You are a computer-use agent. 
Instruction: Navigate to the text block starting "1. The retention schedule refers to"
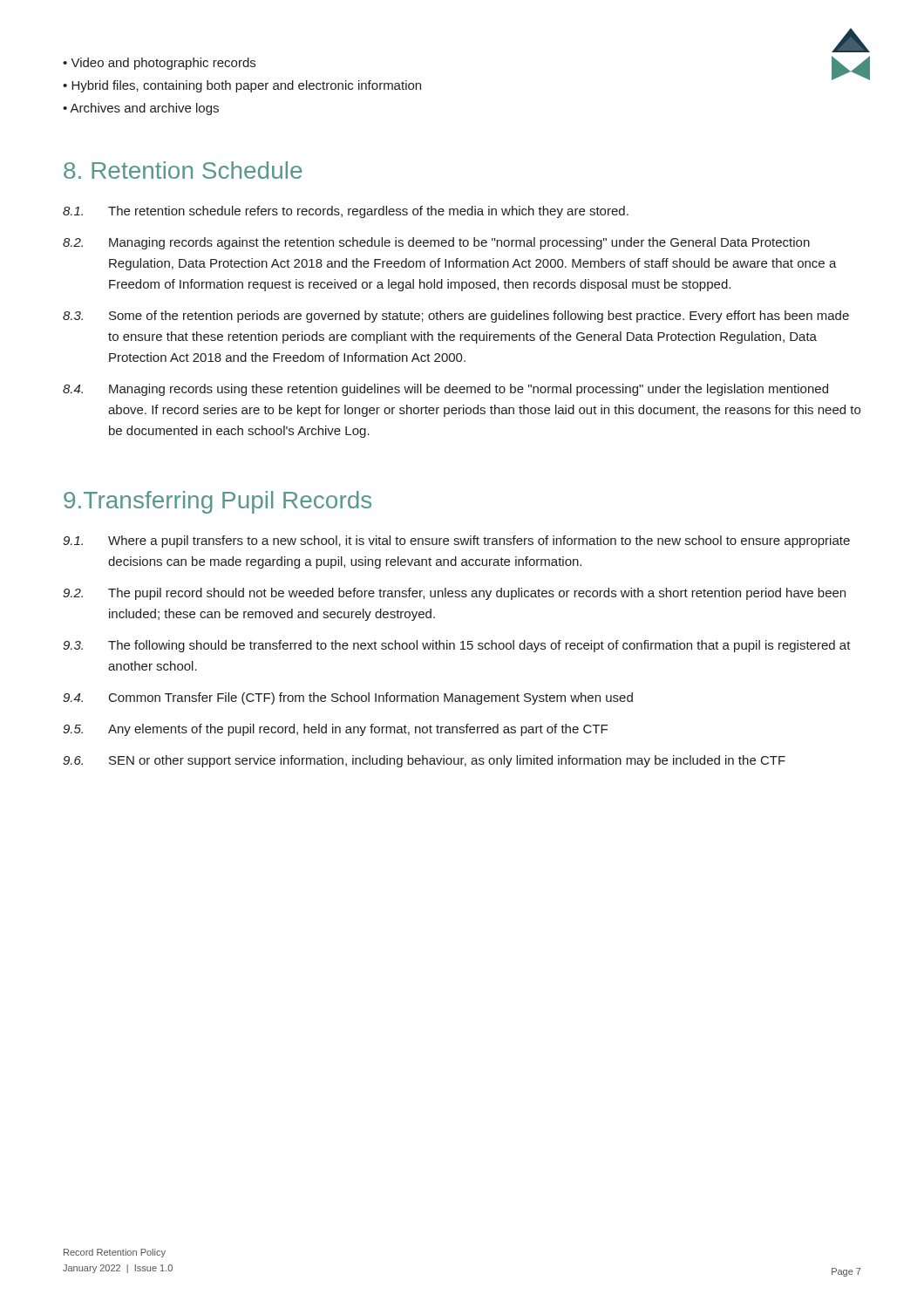[x=462, y=211]
